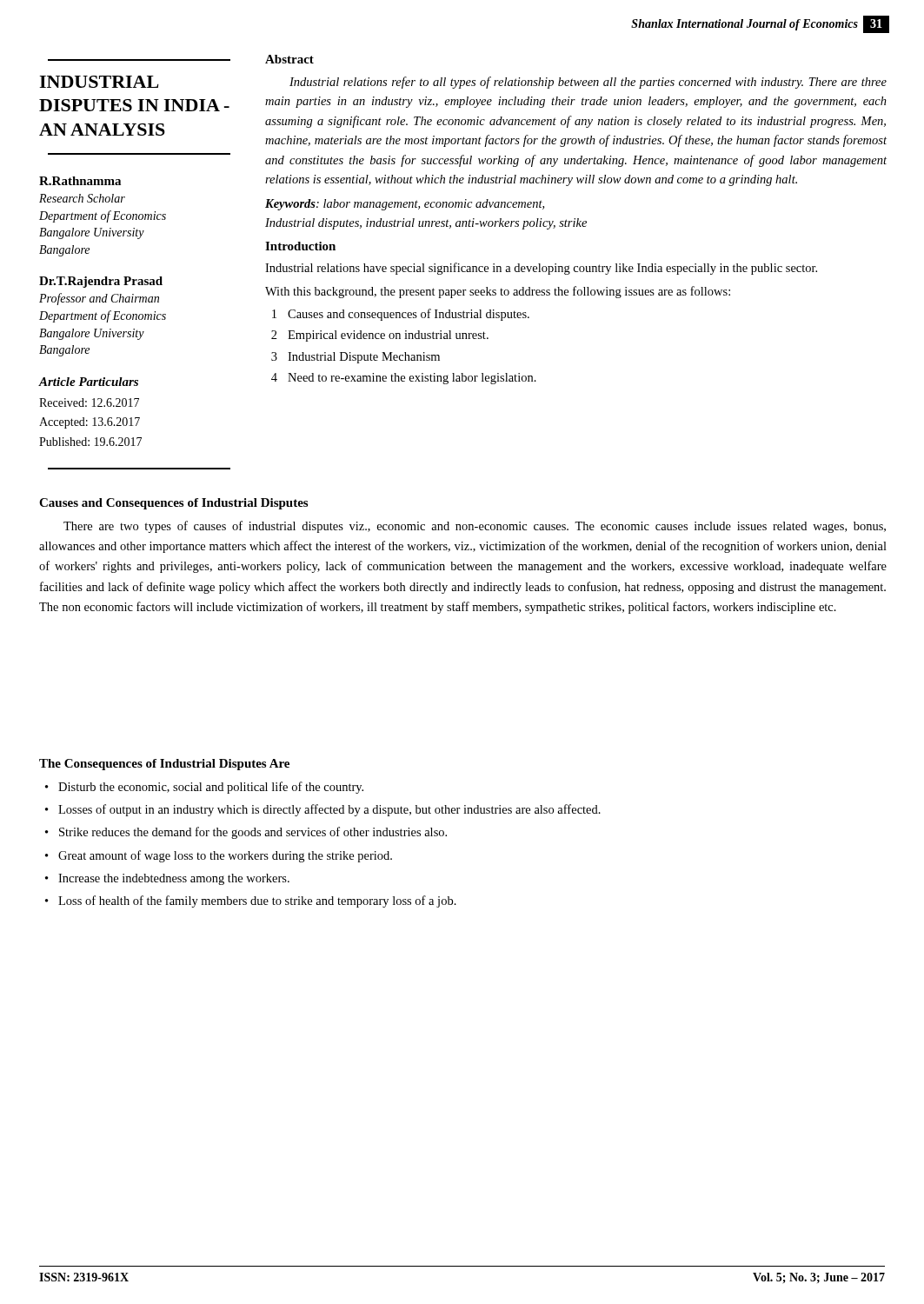
Task: Click on the text block that reads "There are two types of causes"
Action: click(463, 566)
